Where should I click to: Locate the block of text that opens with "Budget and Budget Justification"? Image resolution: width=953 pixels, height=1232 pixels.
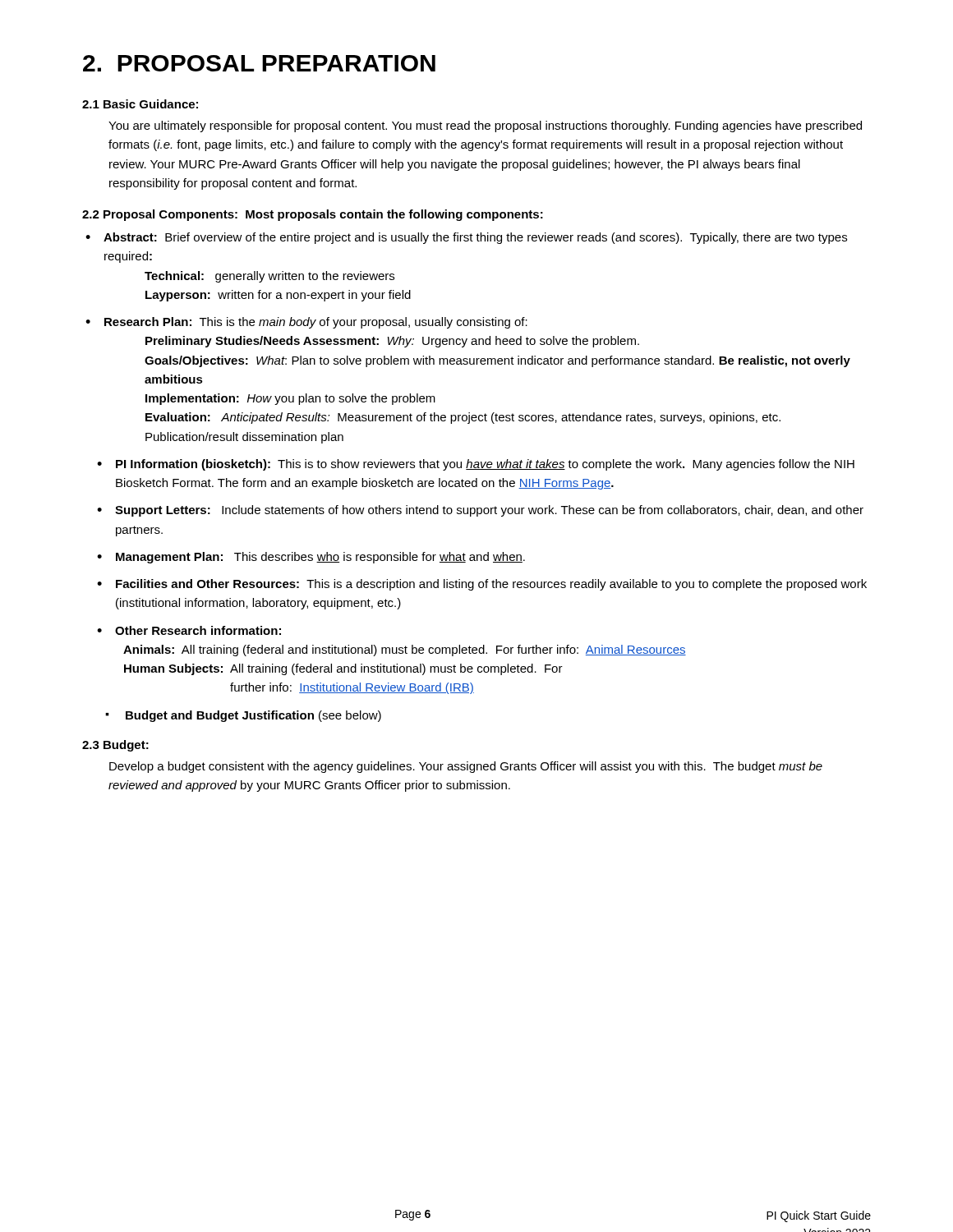(x=253, y=715)
